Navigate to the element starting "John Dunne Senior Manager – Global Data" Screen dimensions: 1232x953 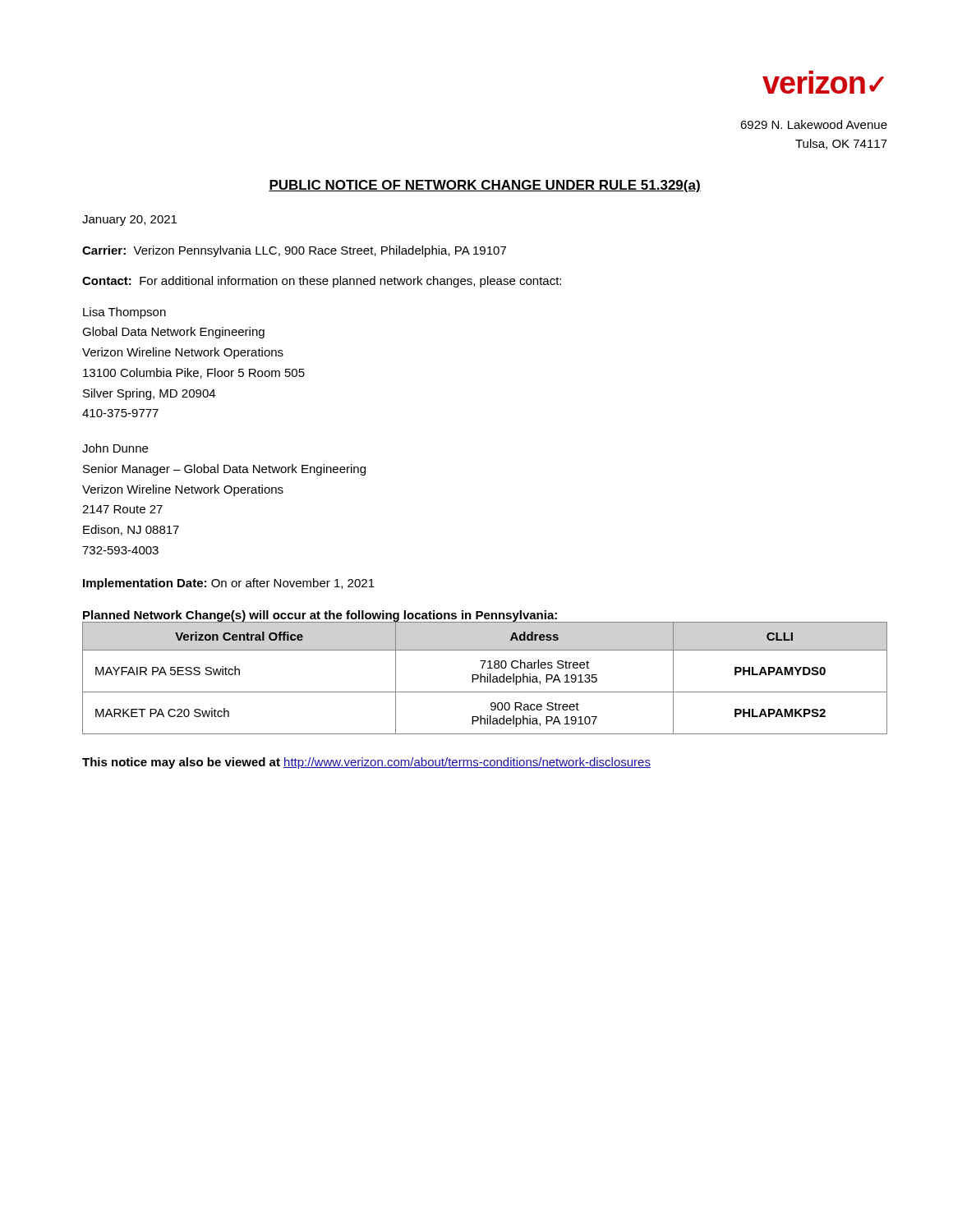pos(224,499)
